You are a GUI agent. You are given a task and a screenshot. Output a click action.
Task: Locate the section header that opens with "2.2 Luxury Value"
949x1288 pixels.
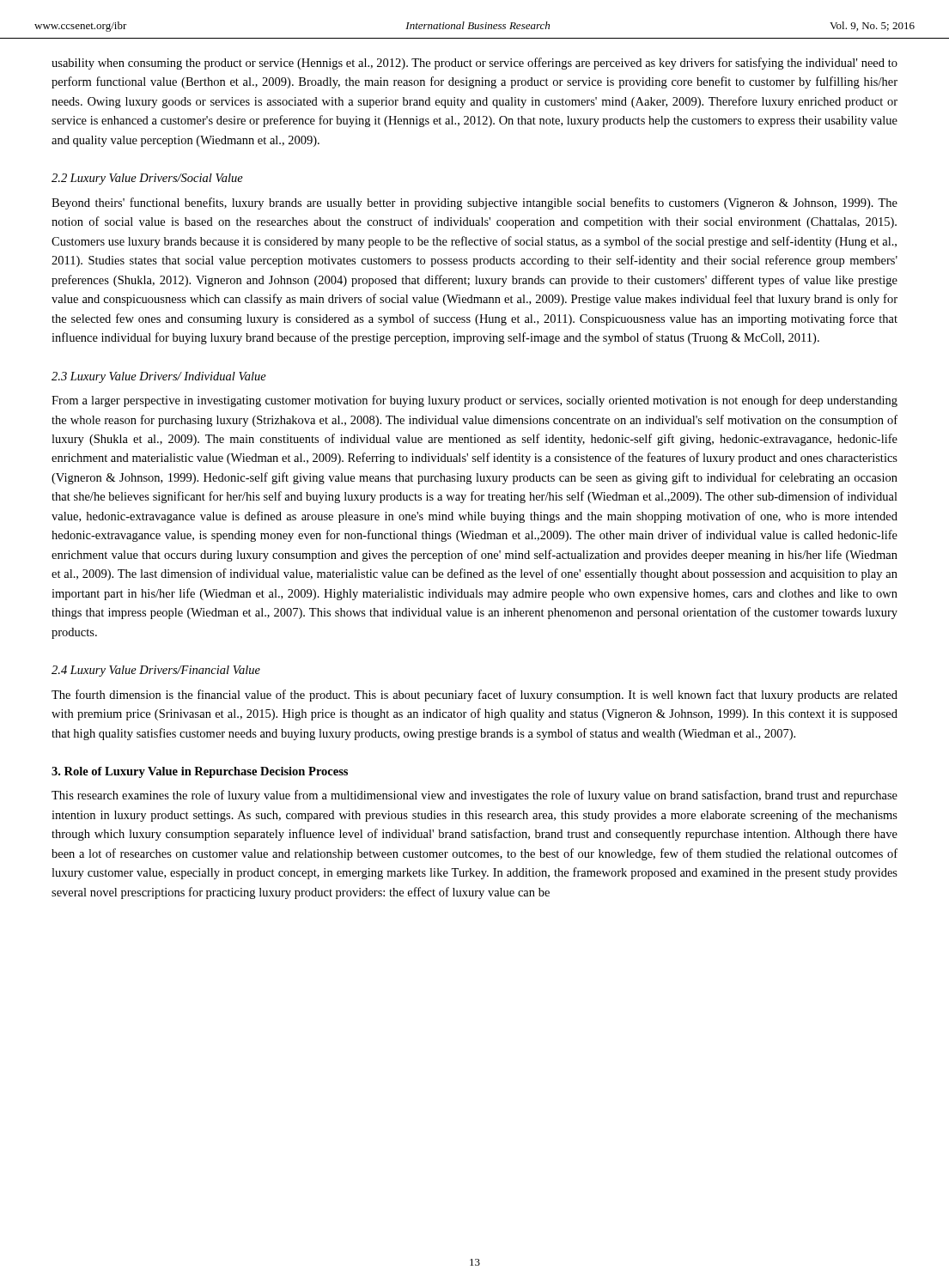147,178
